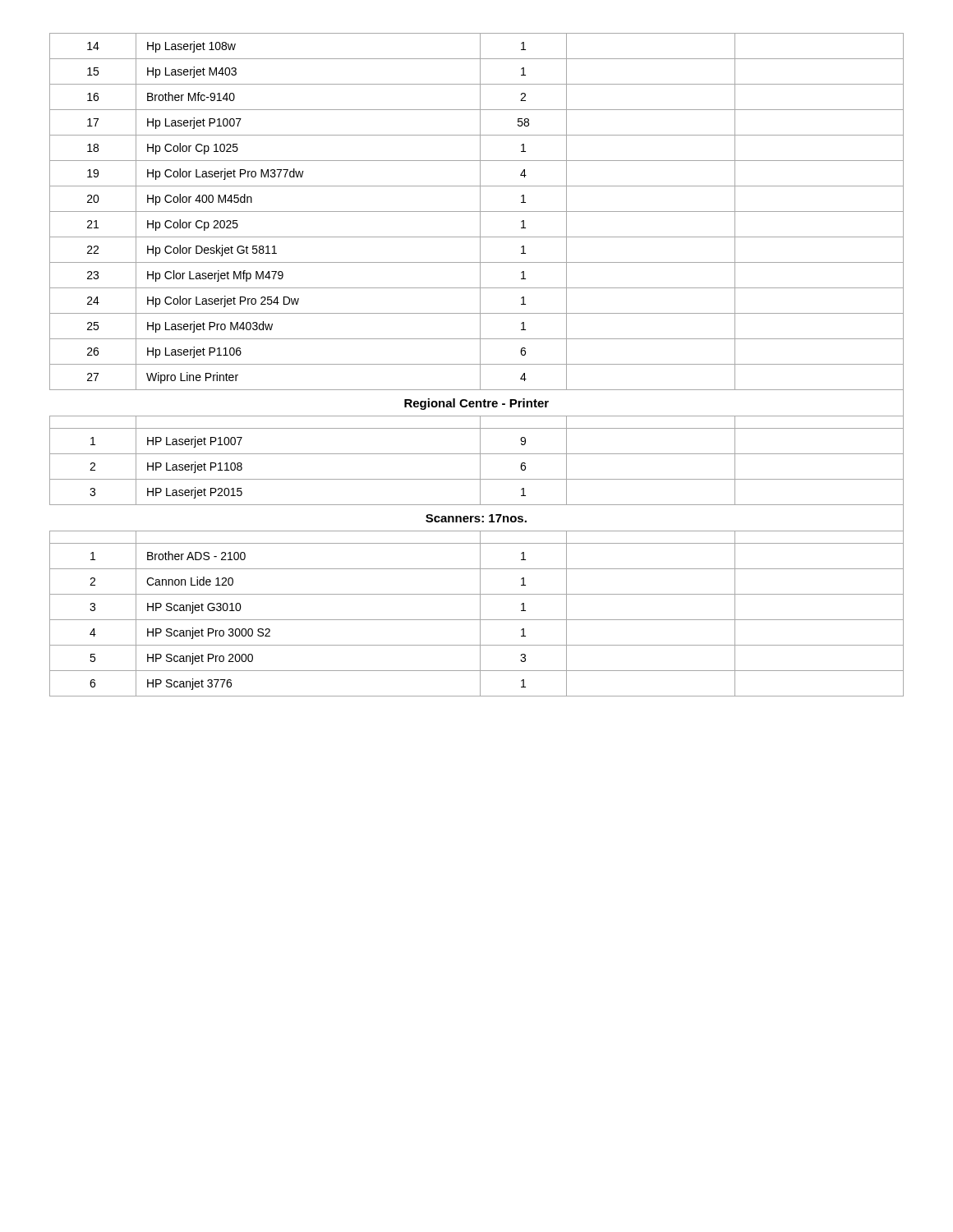The image size is (953, 1232).
Task: Click a table
Action: pos(476,365)
